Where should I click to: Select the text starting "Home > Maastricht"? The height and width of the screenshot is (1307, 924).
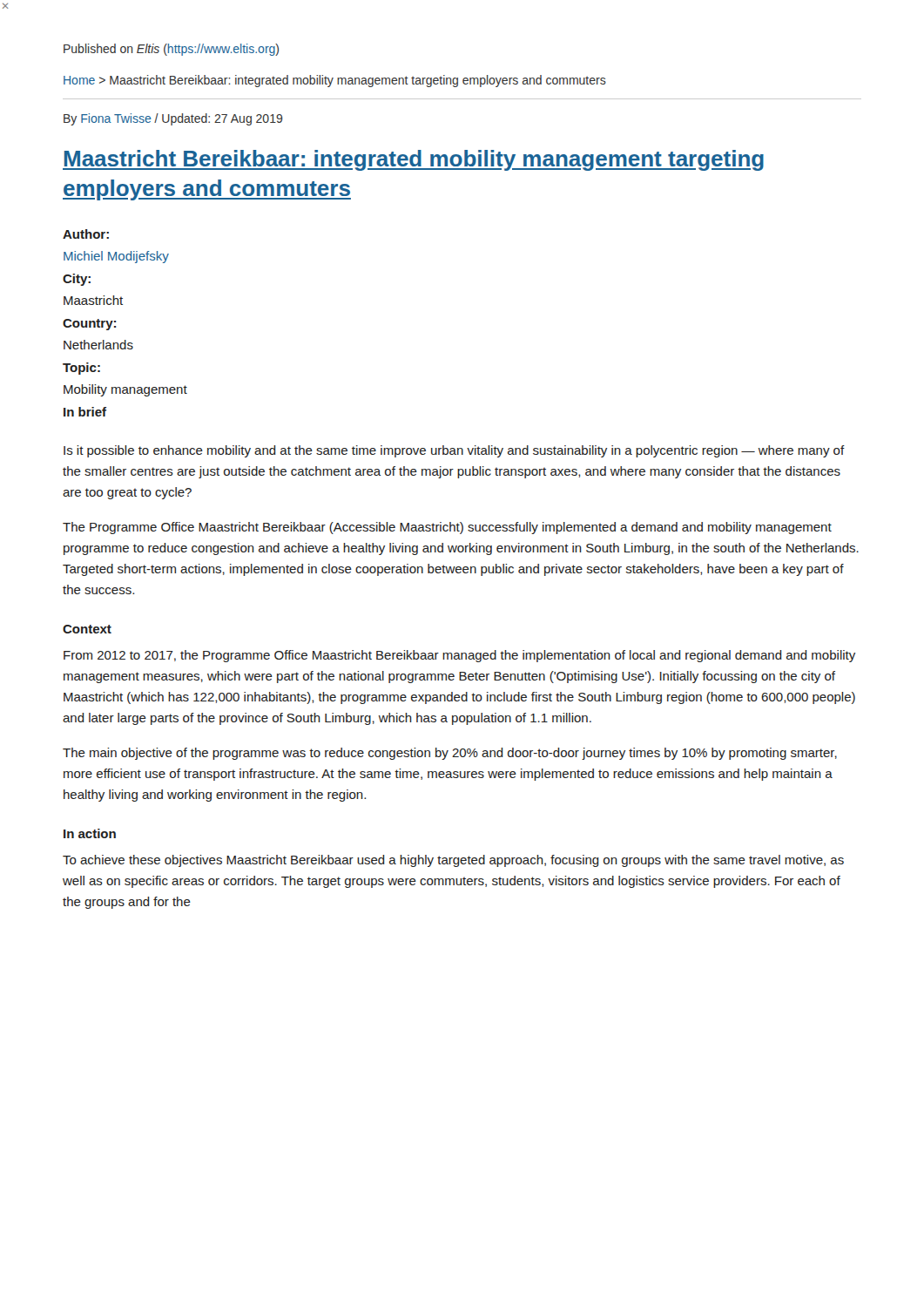point(334,80)
